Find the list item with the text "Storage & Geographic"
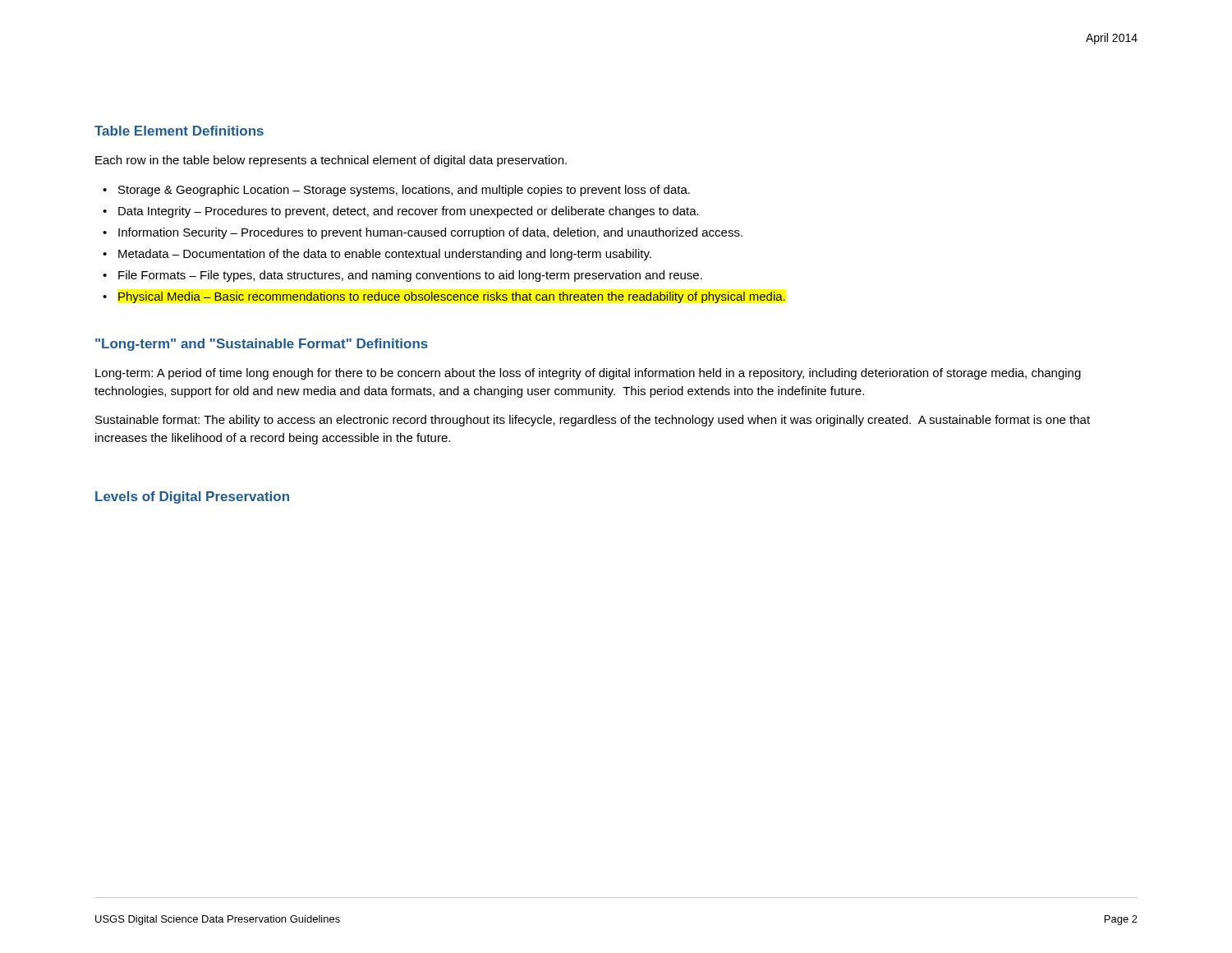The image size is (1232, 953). (x=404, y=189)
